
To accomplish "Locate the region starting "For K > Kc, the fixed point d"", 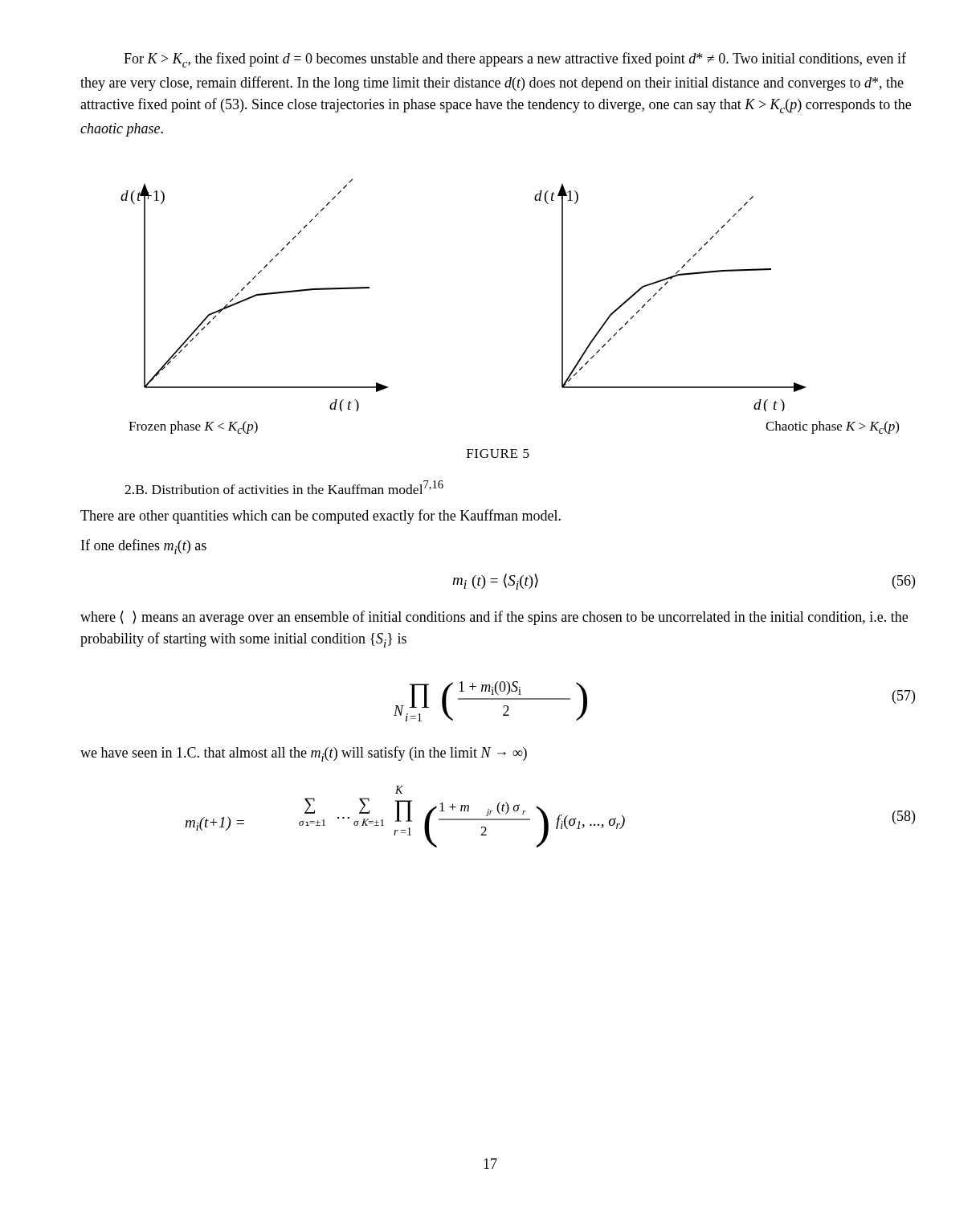I will [498, 94].
